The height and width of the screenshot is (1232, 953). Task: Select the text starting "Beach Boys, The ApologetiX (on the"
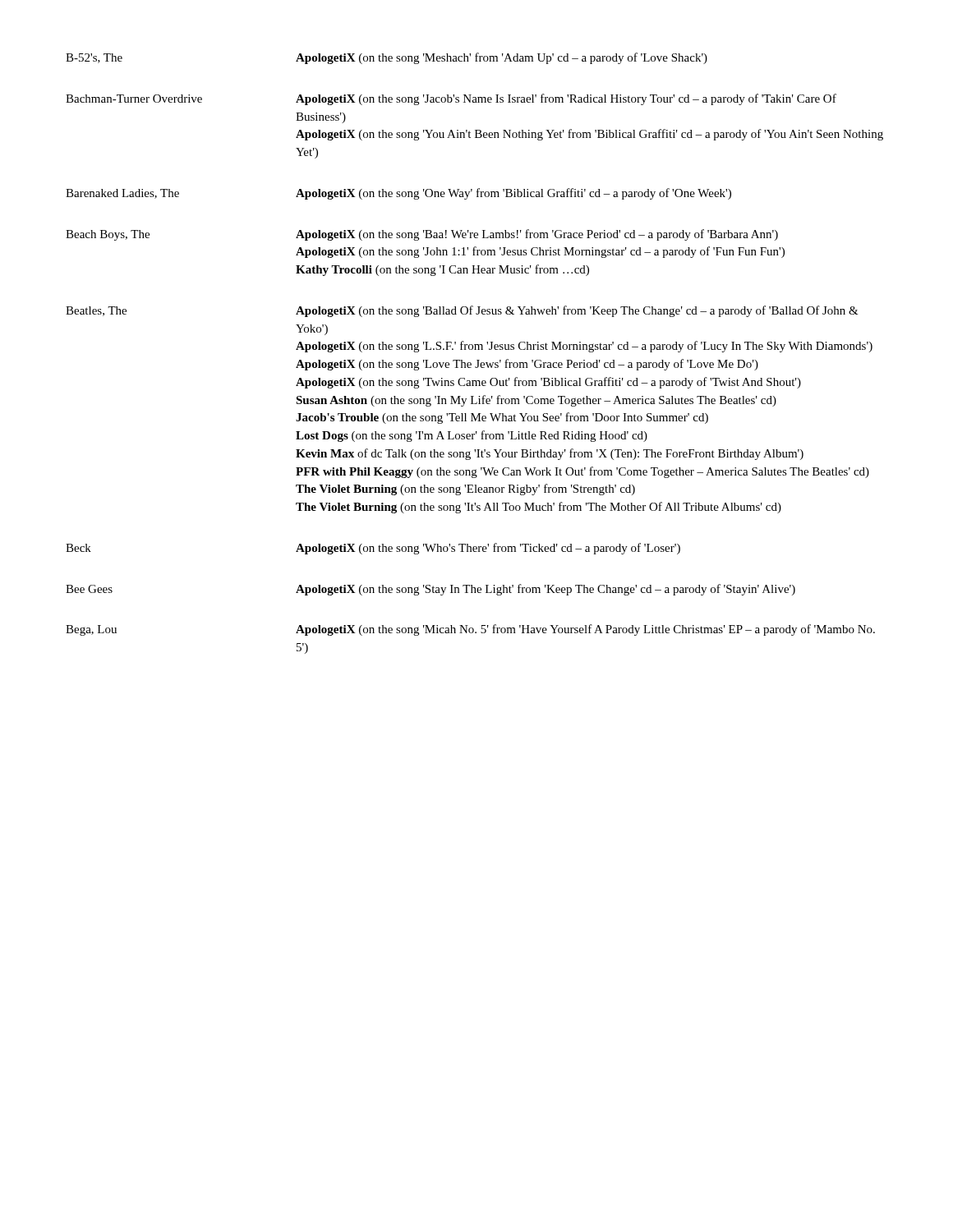(x=476, y=252)
